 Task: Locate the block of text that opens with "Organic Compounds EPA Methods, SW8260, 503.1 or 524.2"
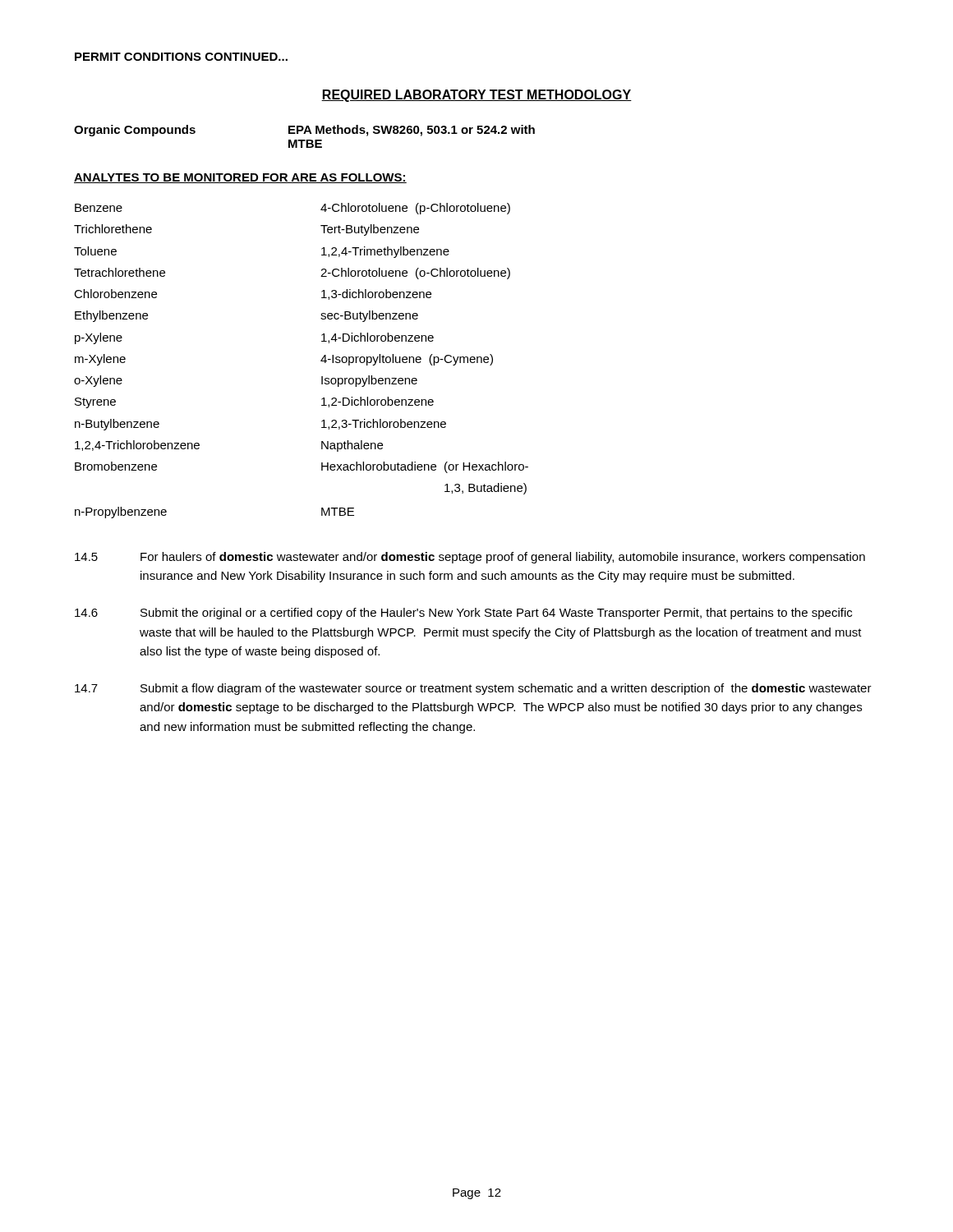pyautogui.click(x=305, y=136)
